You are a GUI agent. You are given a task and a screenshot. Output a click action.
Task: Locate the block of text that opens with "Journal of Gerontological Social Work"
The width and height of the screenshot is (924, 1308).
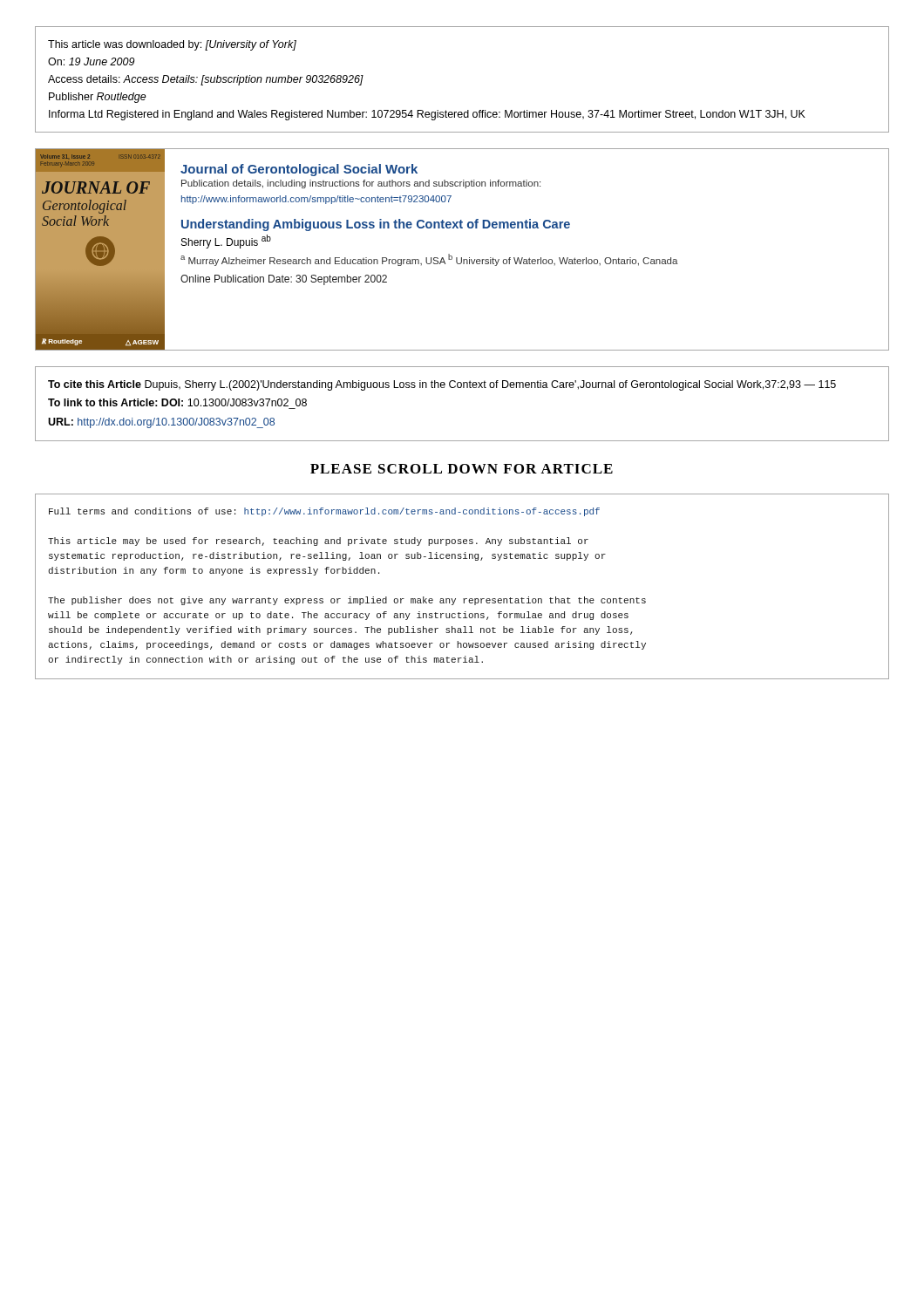pyautogui.click(x=526, y=223)
